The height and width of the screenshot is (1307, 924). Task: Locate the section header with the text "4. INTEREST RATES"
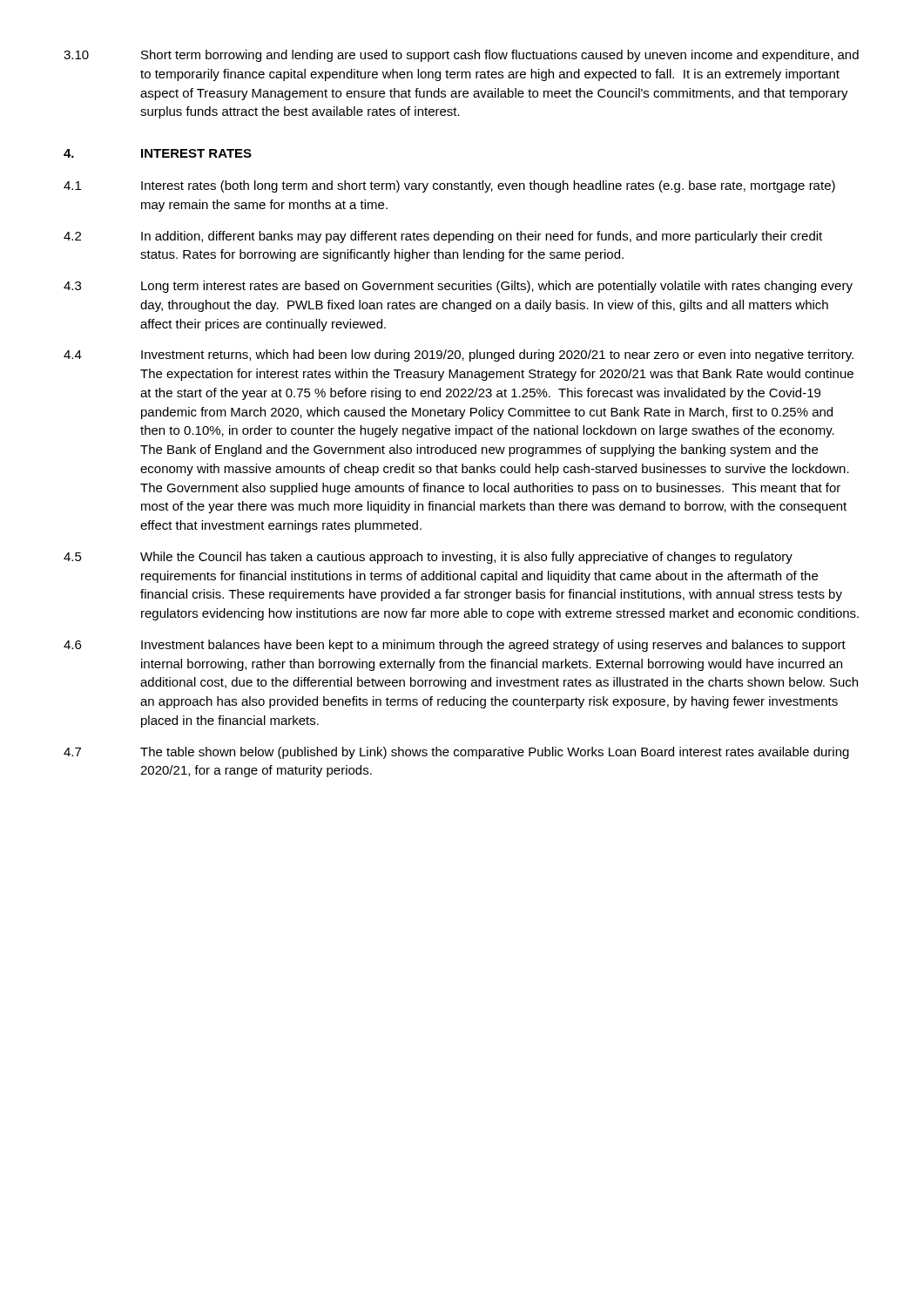pos(158,153)
